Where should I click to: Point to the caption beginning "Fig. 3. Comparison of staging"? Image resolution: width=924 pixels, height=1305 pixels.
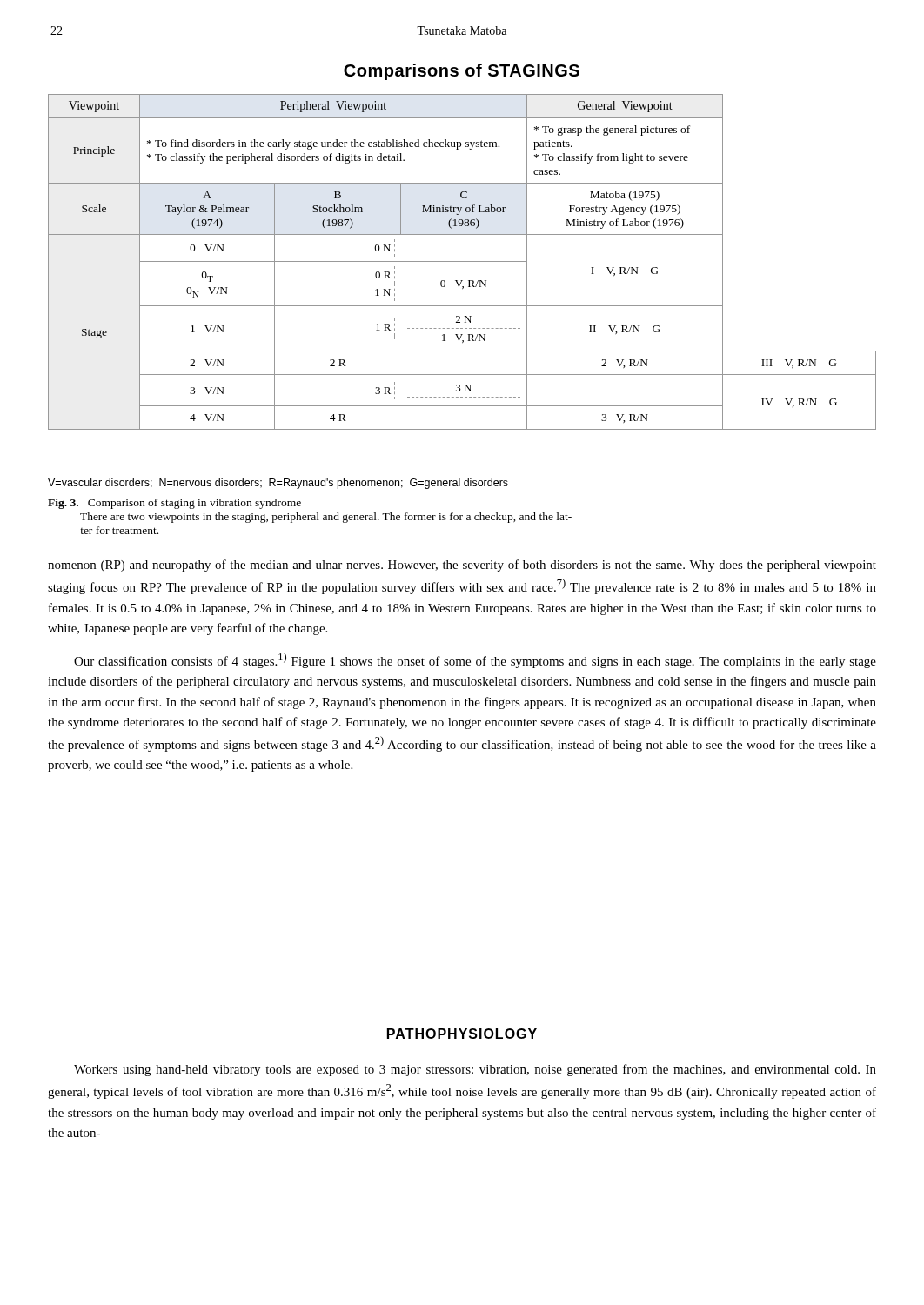(x=310, y=516)
